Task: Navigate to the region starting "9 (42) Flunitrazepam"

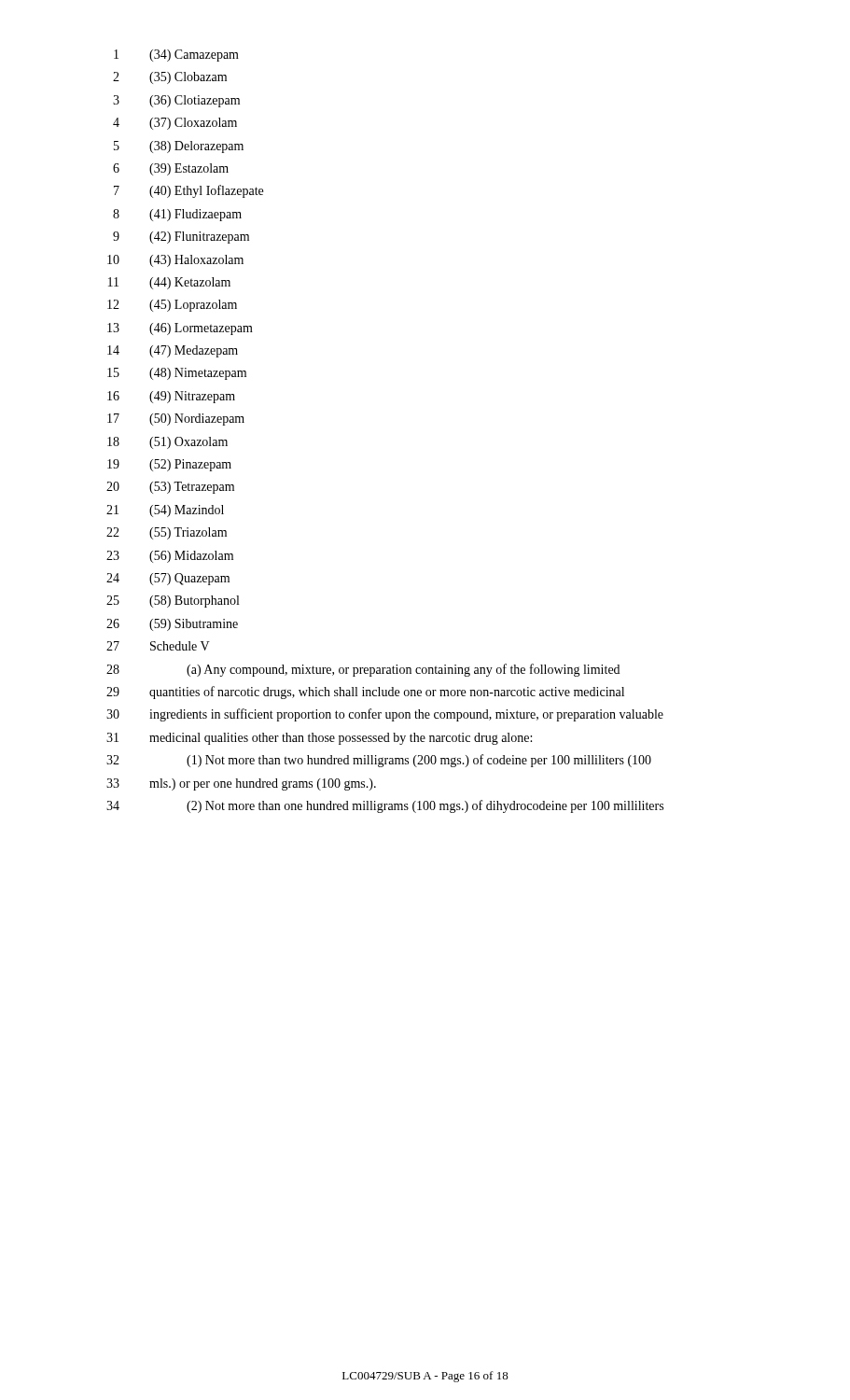Action: point(181,238)
